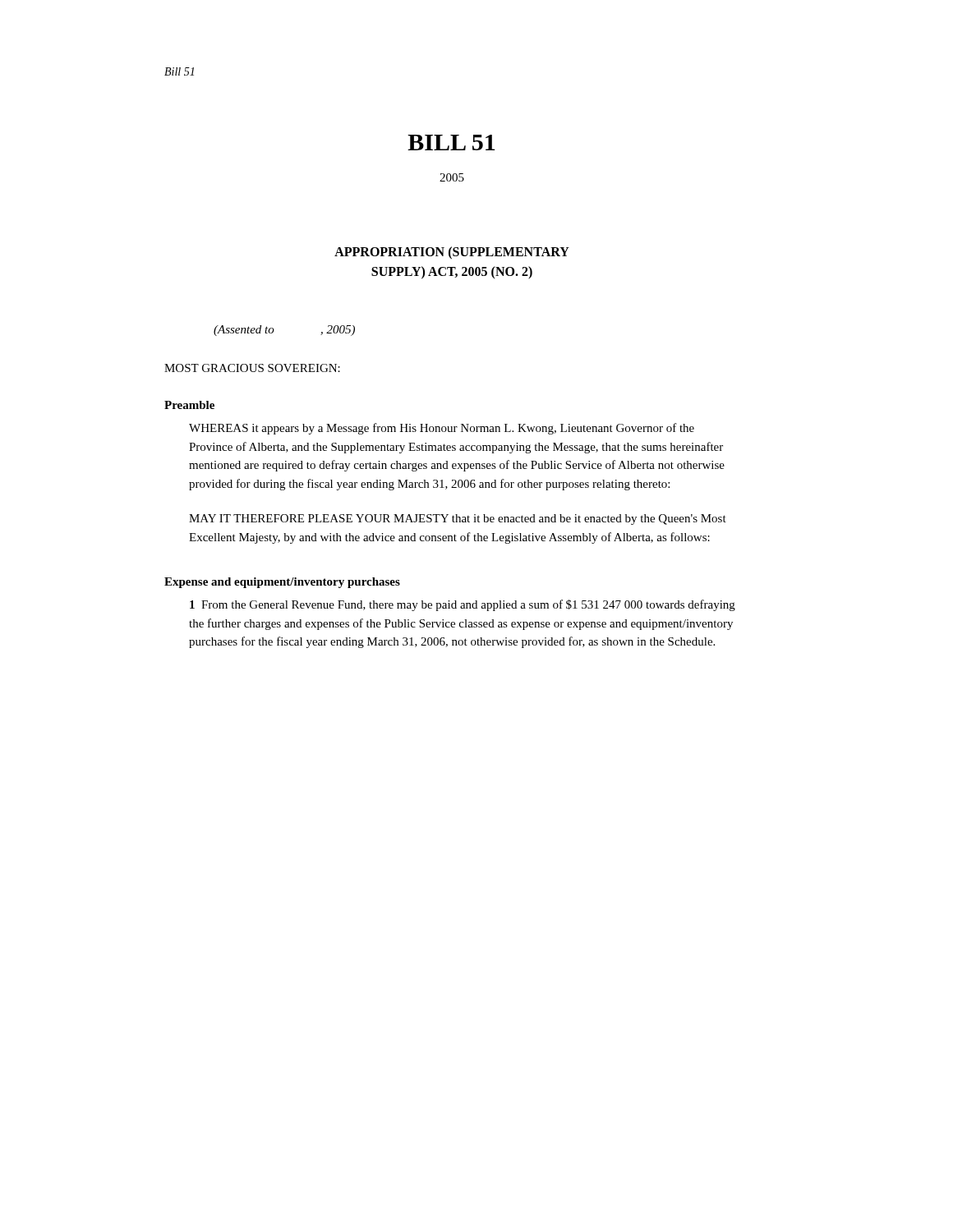
Task: Select the section header containing "Expense and equipment/inventory purchases"
Action: (x=282, y=582)
